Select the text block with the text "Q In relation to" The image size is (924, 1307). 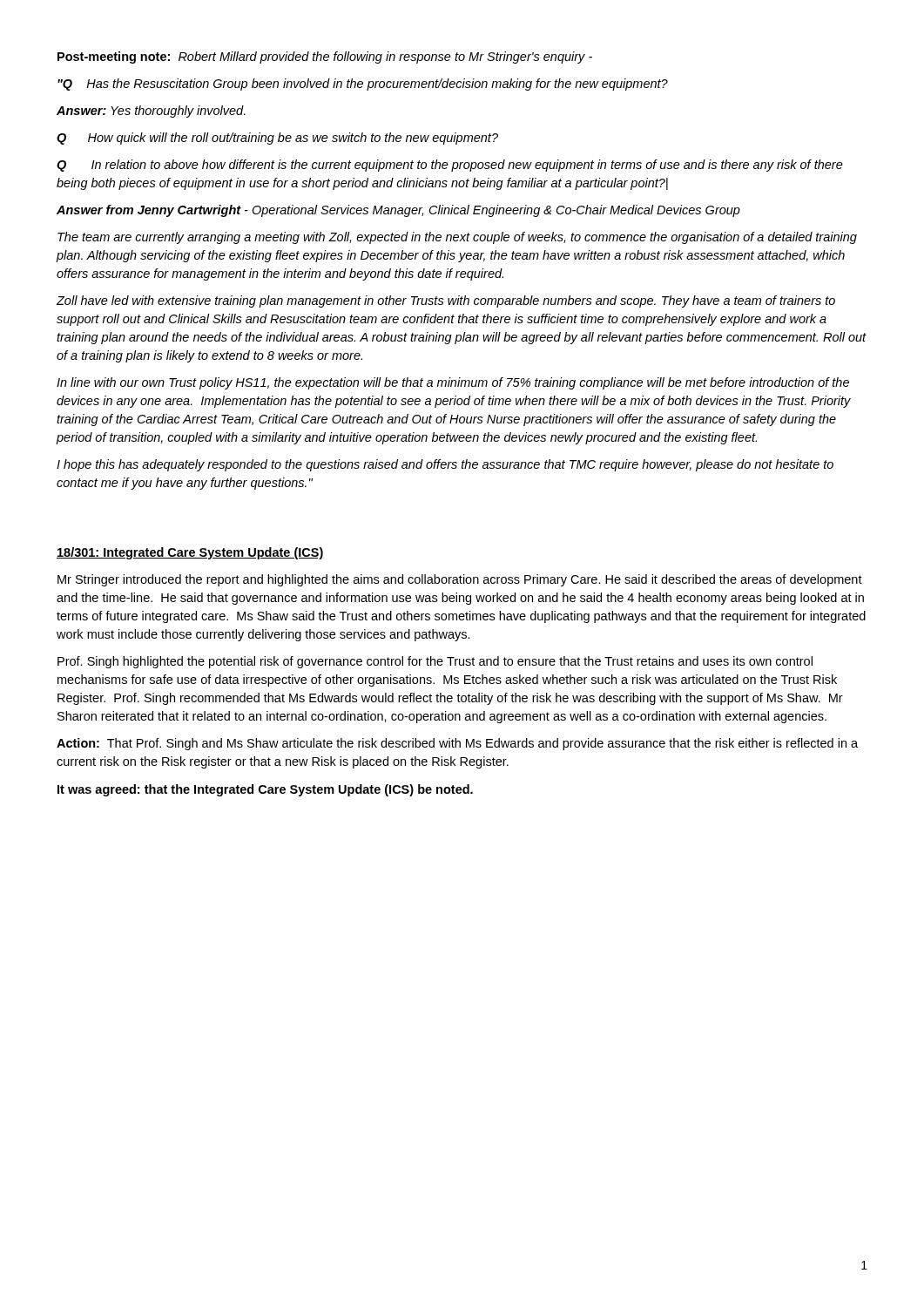pos(450,174)
